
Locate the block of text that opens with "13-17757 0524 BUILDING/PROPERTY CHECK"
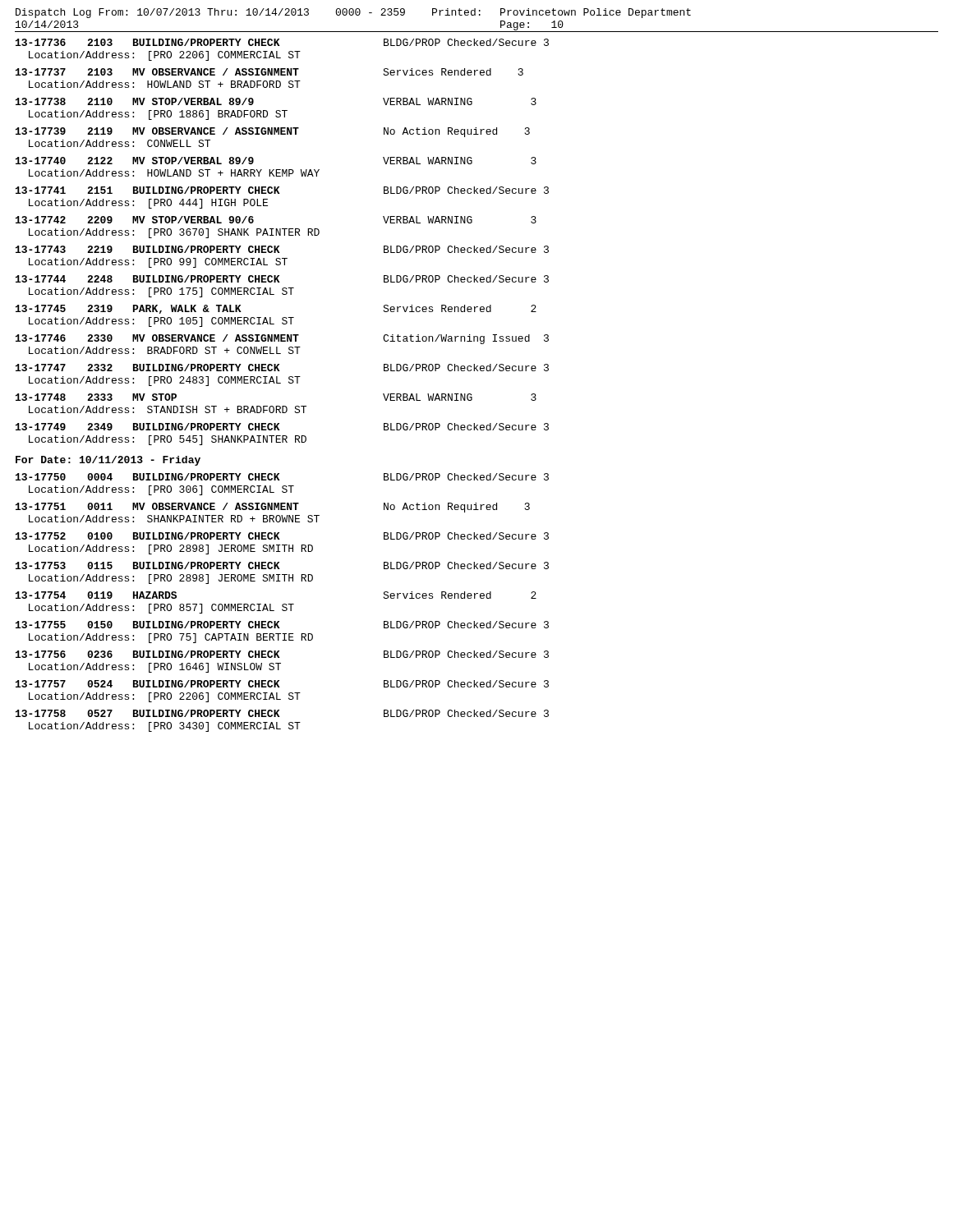point(476,691)
